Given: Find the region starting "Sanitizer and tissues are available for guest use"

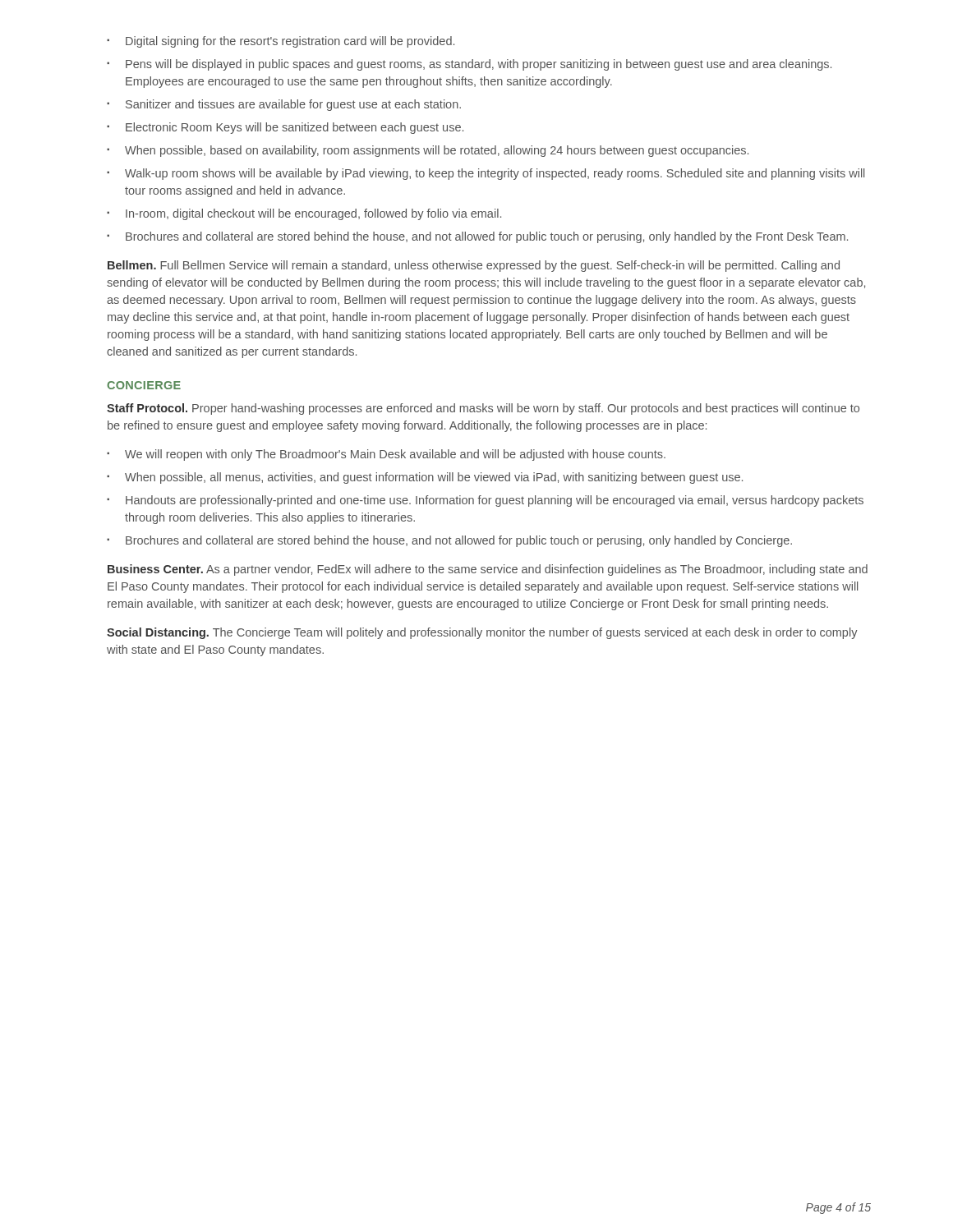Looking at the screenshot, I should tap(293, 104).
